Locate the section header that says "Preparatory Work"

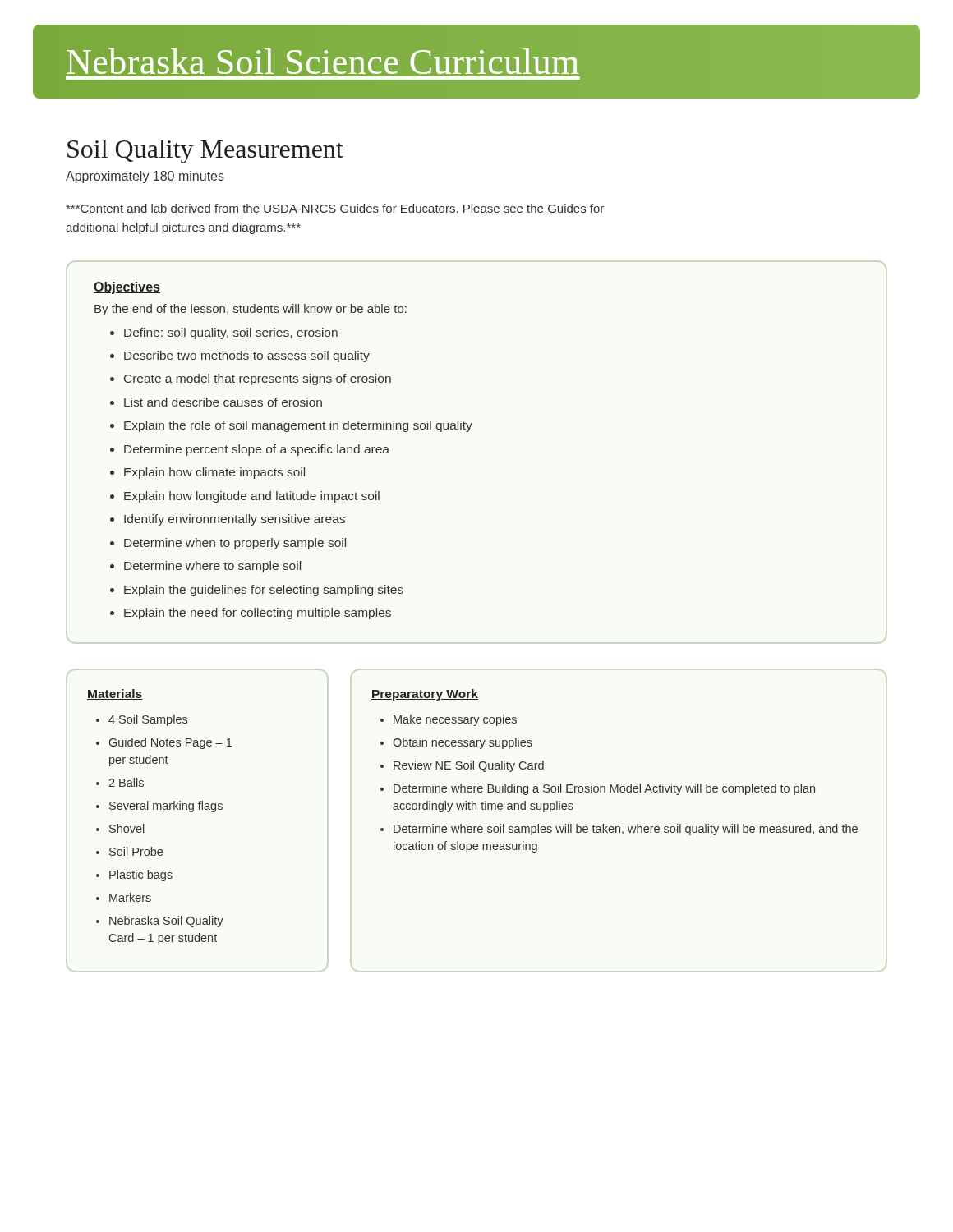point(425,694)
